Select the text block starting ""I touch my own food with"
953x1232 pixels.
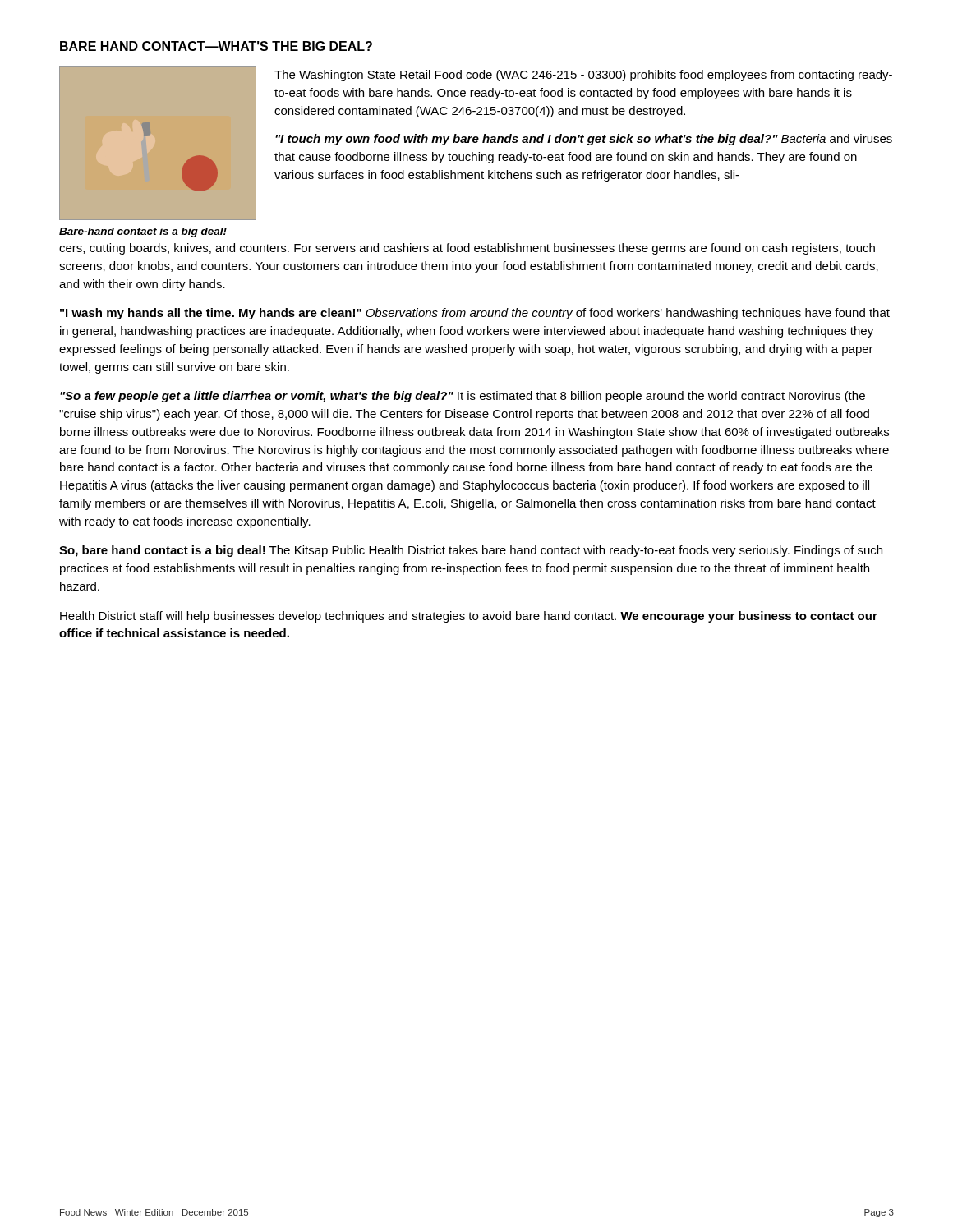[583, 156]
